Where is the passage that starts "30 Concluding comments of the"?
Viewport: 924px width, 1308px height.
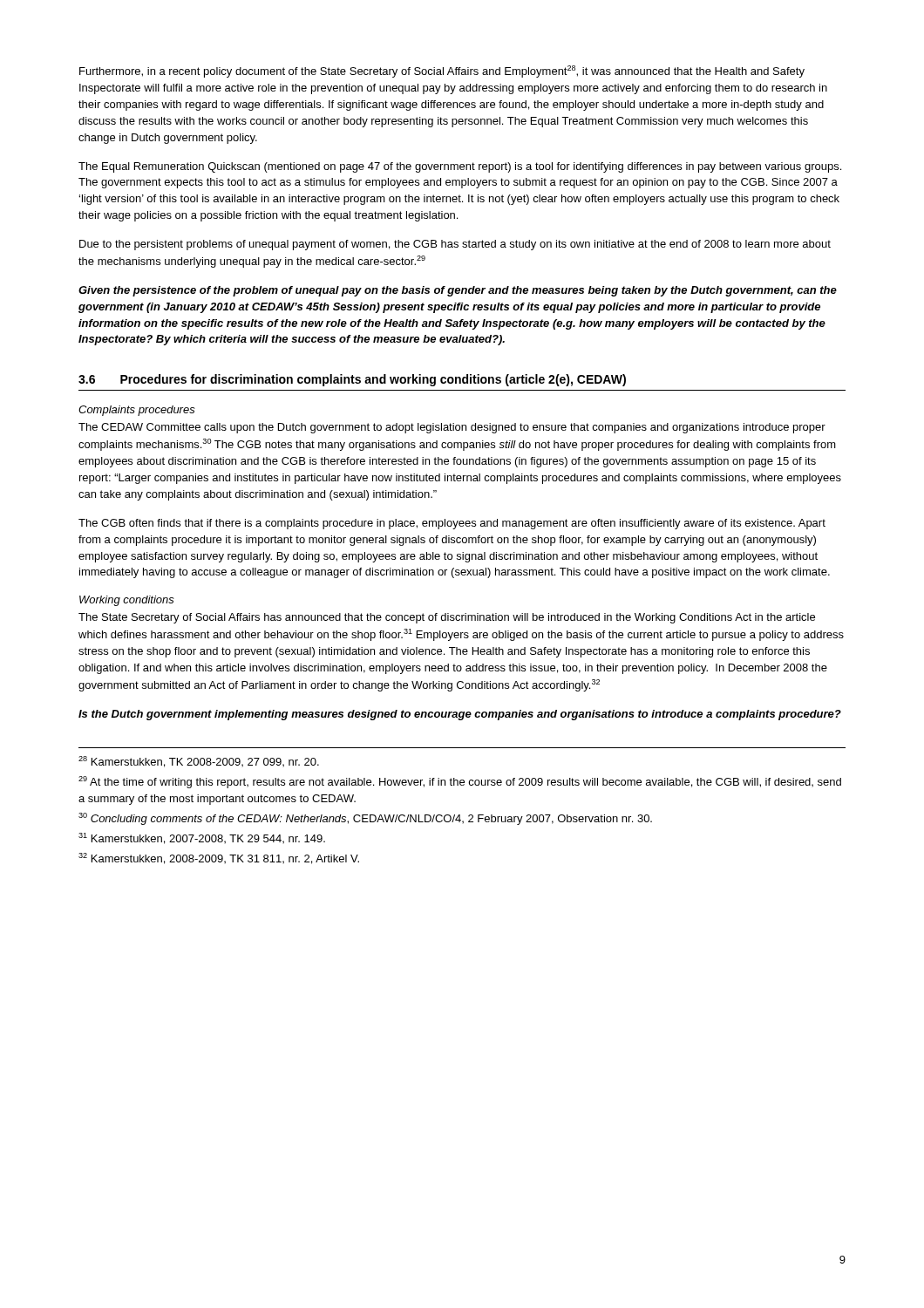tap(462, 819)
